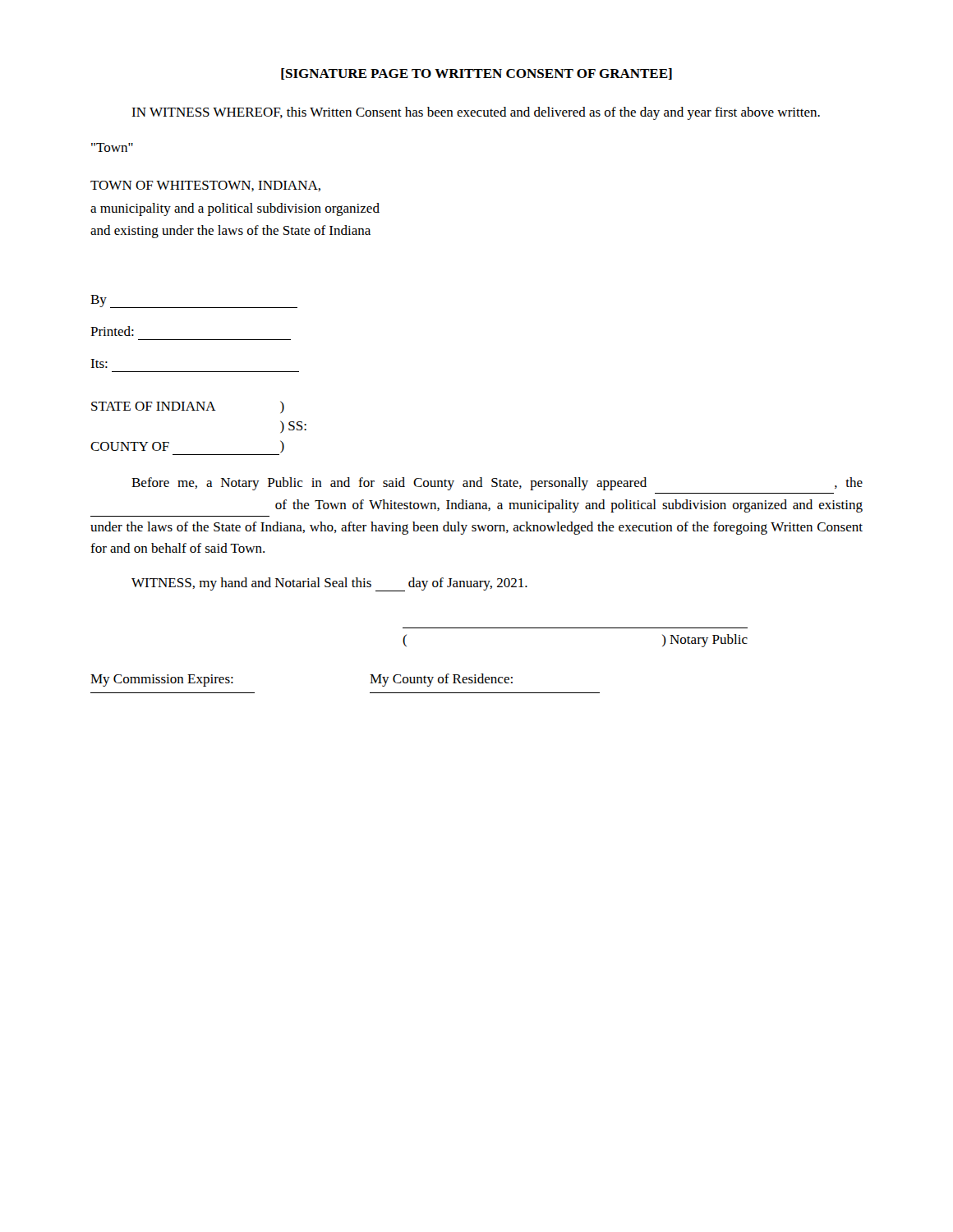Select the text block starting "STATE OF INDIANA"
The width and height of the screenshot is (953, 1232).
[x=188, y=407]
